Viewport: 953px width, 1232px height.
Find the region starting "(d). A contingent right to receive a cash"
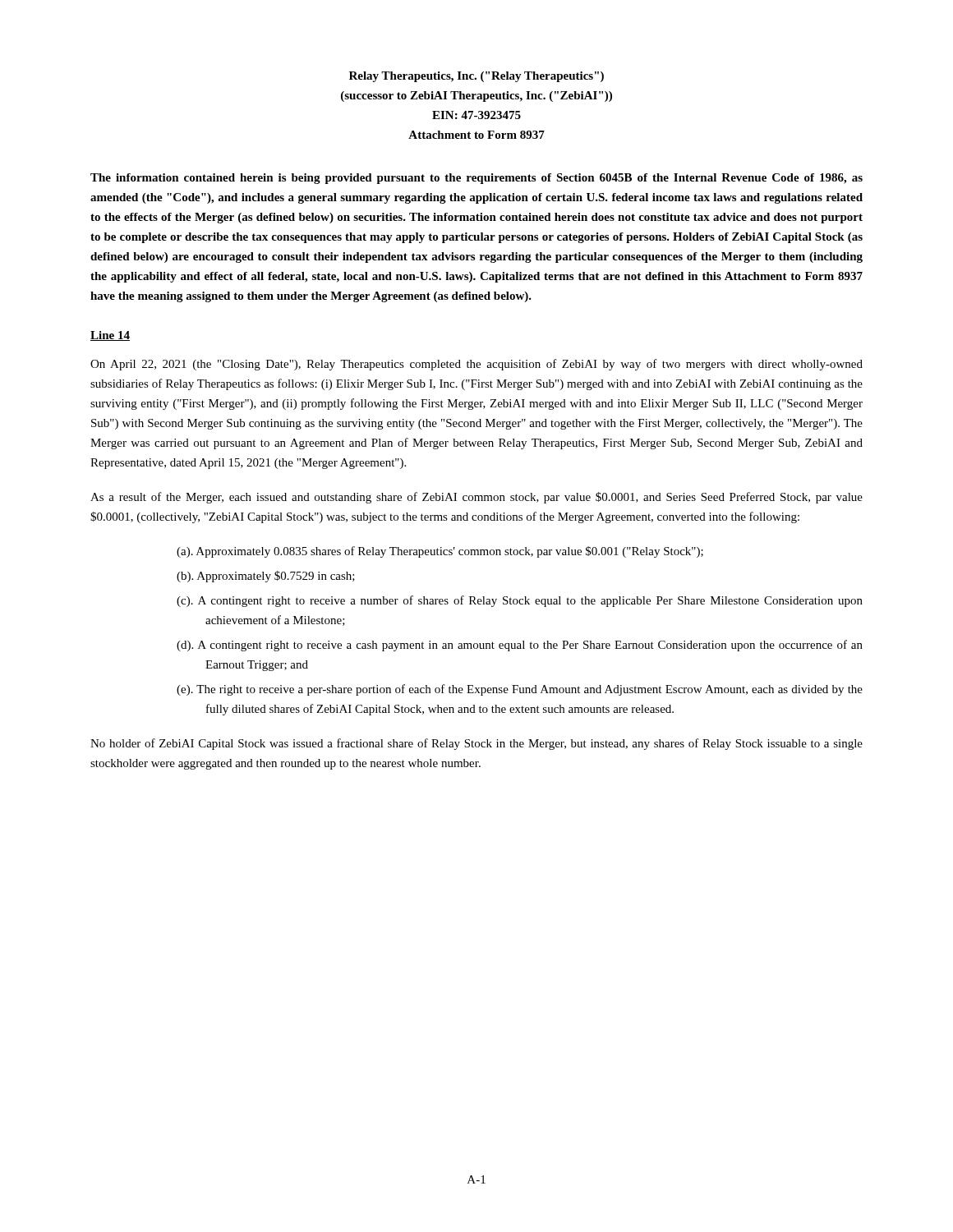[x=520, y=655]
